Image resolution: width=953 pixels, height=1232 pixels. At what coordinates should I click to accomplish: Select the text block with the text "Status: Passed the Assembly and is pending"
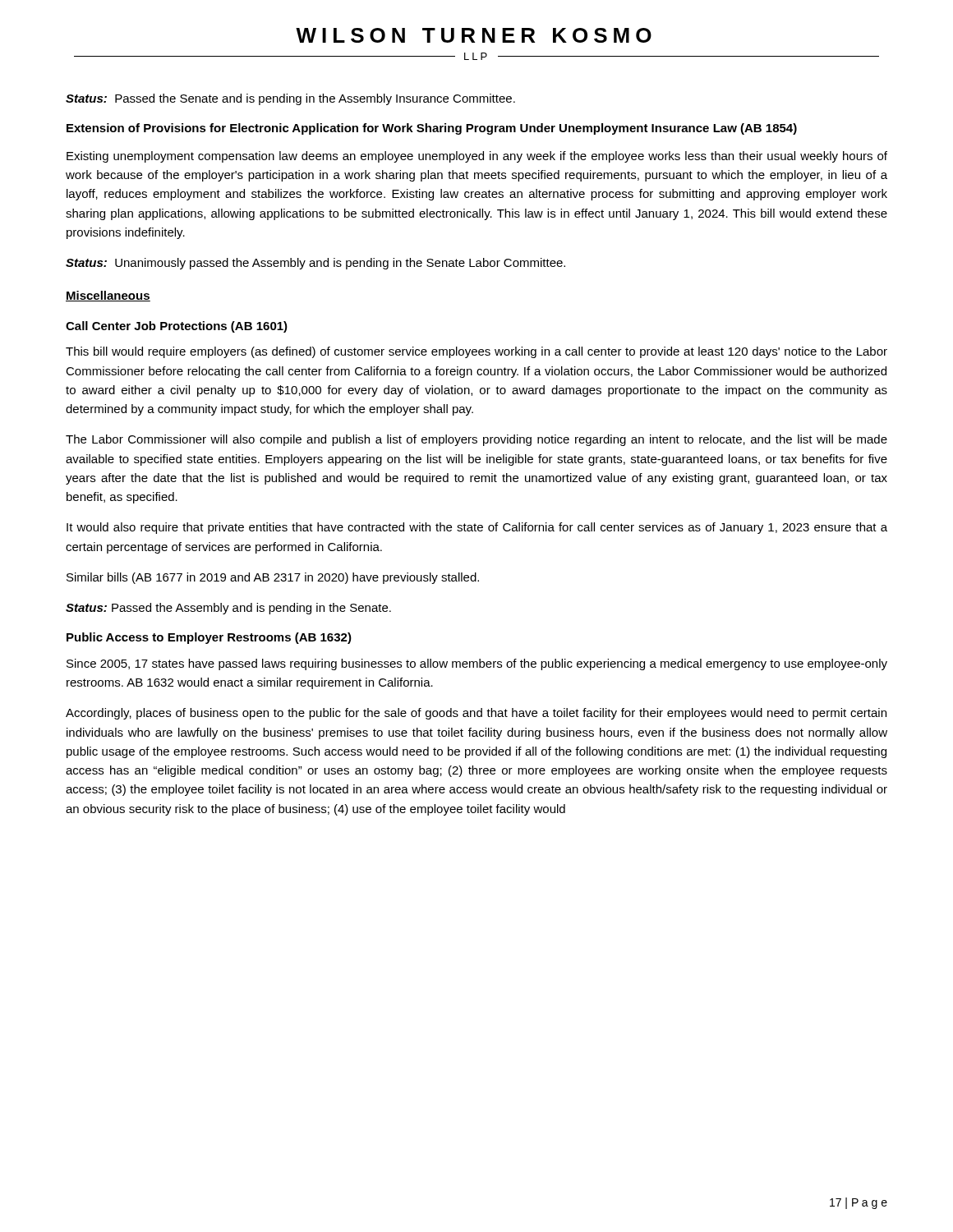point(229,607)
